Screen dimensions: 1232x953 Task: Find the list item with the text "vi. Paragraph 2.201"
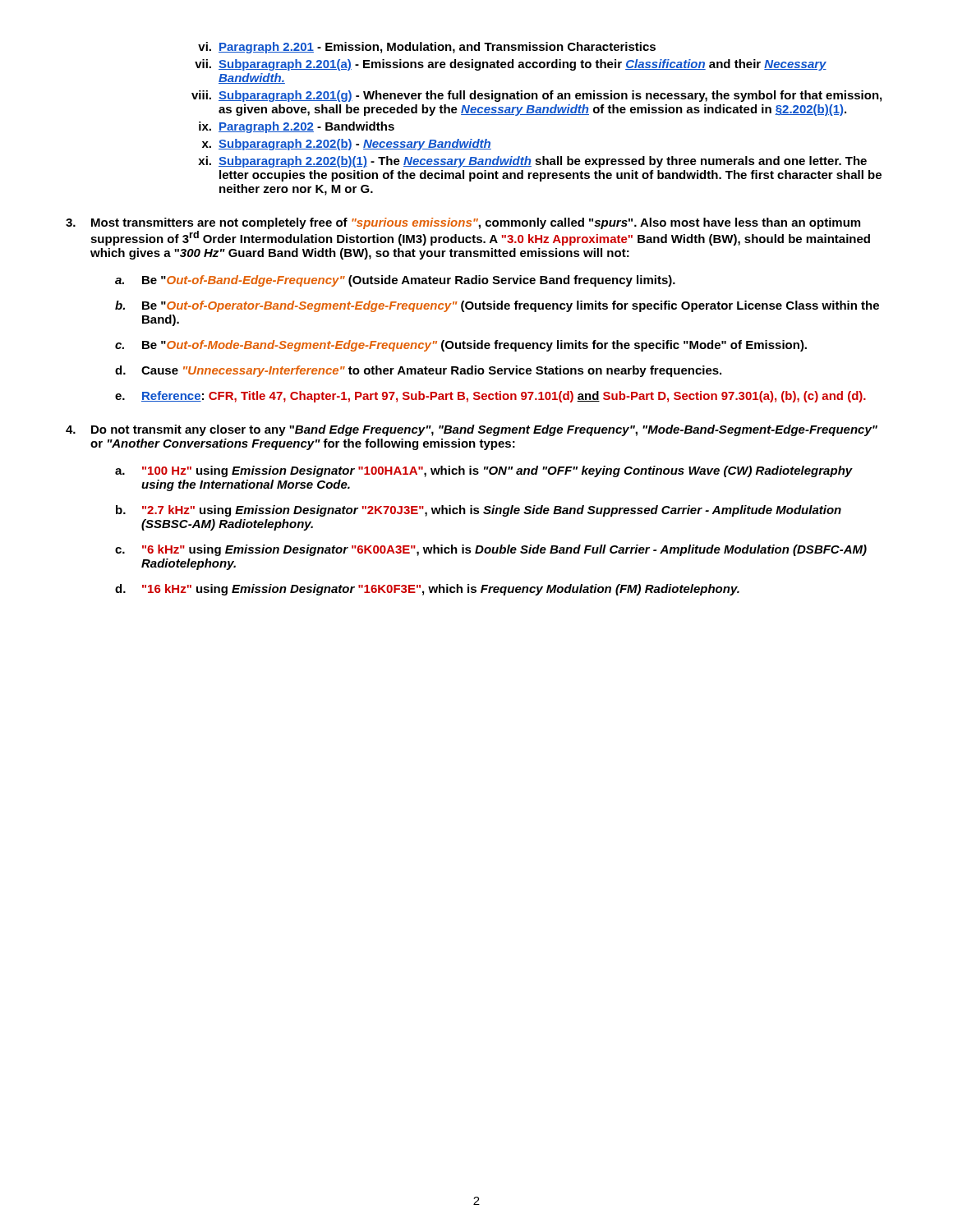point(526,46)
